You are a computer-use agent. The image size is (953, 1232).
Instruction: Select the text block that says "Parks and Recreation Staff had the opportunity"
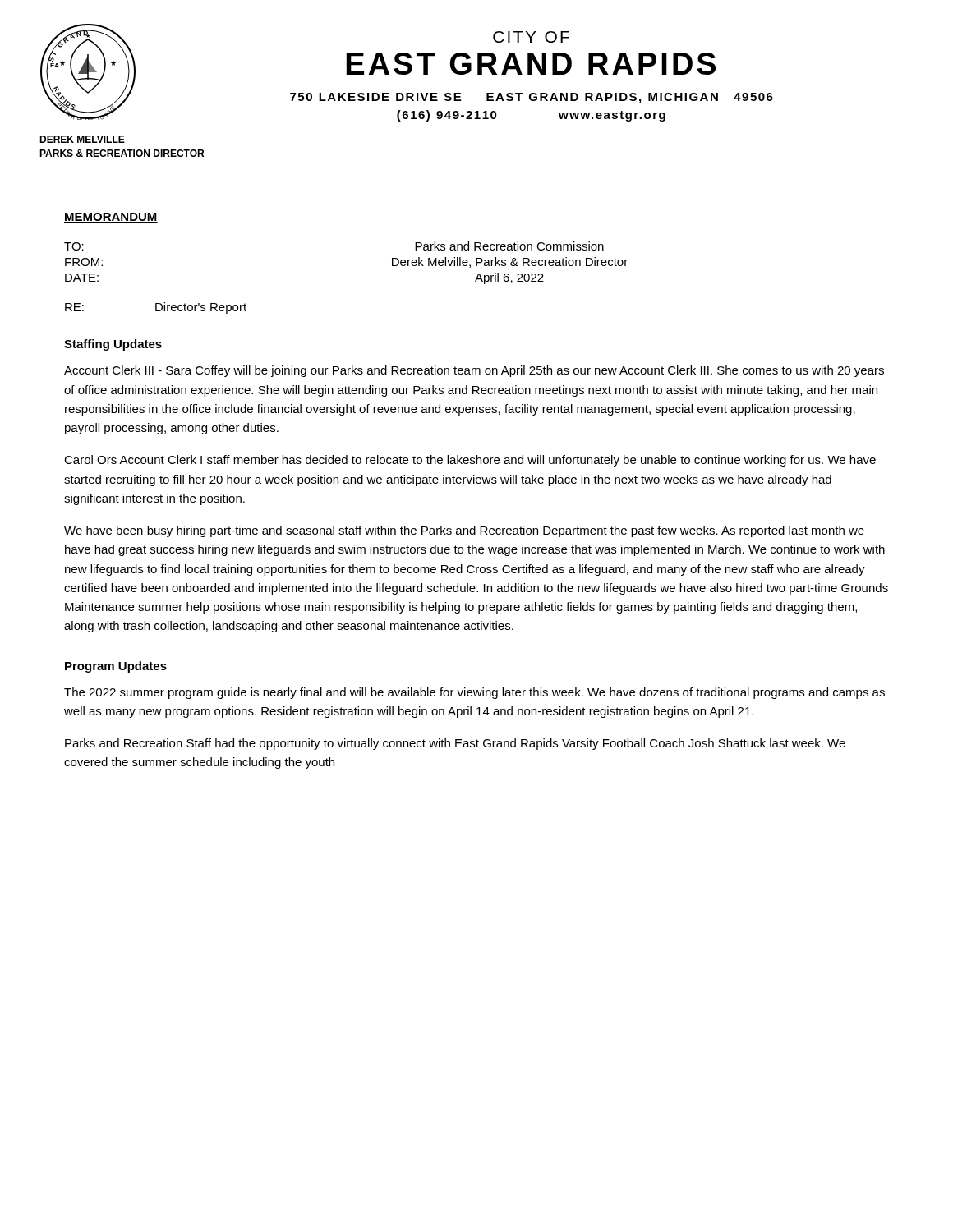pyautogui.click(x=455, y=753)
